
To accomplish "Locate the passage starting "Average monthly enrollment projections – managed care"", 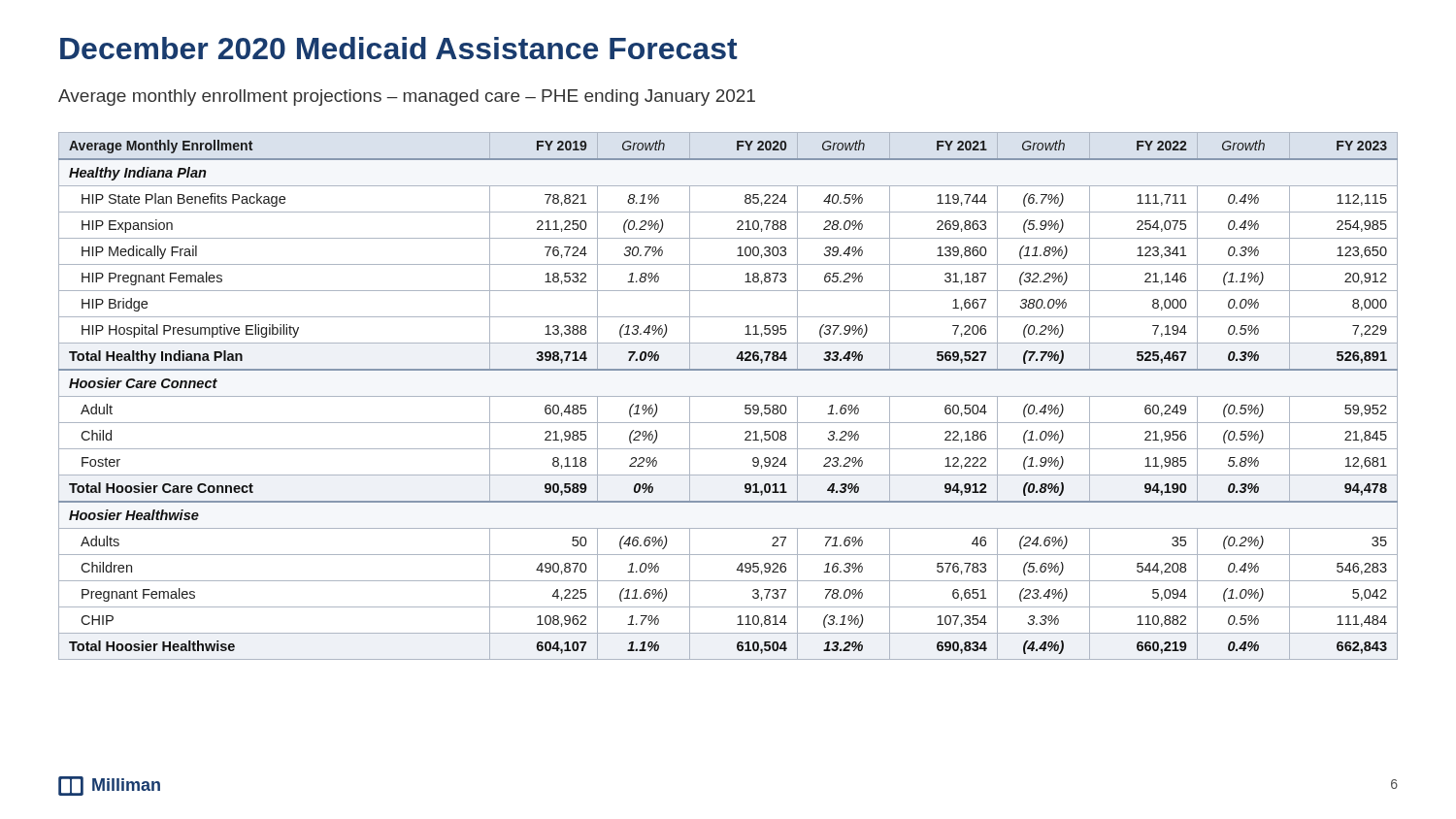I will tap(407, 96).
